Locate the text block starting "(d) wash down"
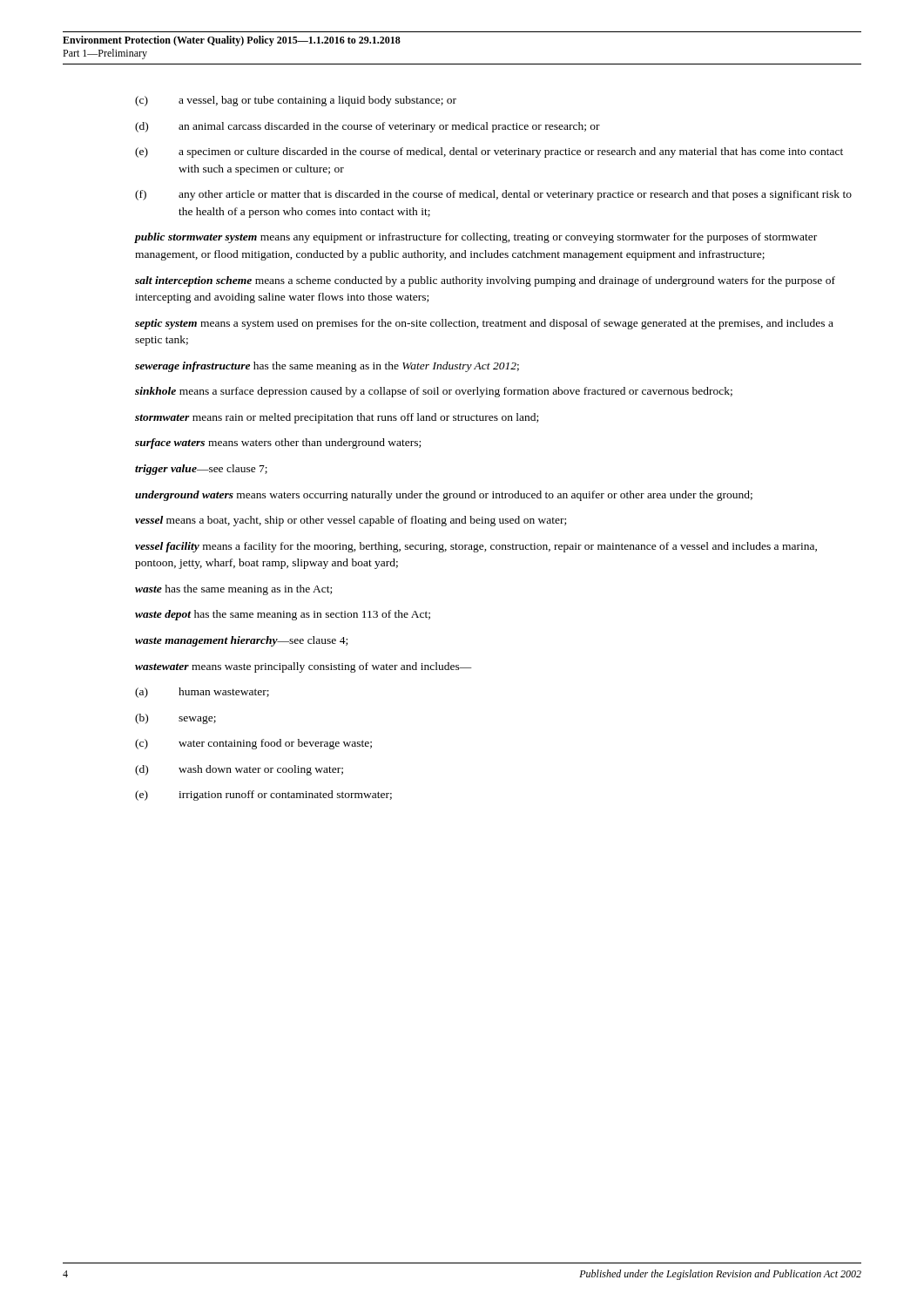The width and height of the screenshot is (924, 1307). [x=239, y=770]
